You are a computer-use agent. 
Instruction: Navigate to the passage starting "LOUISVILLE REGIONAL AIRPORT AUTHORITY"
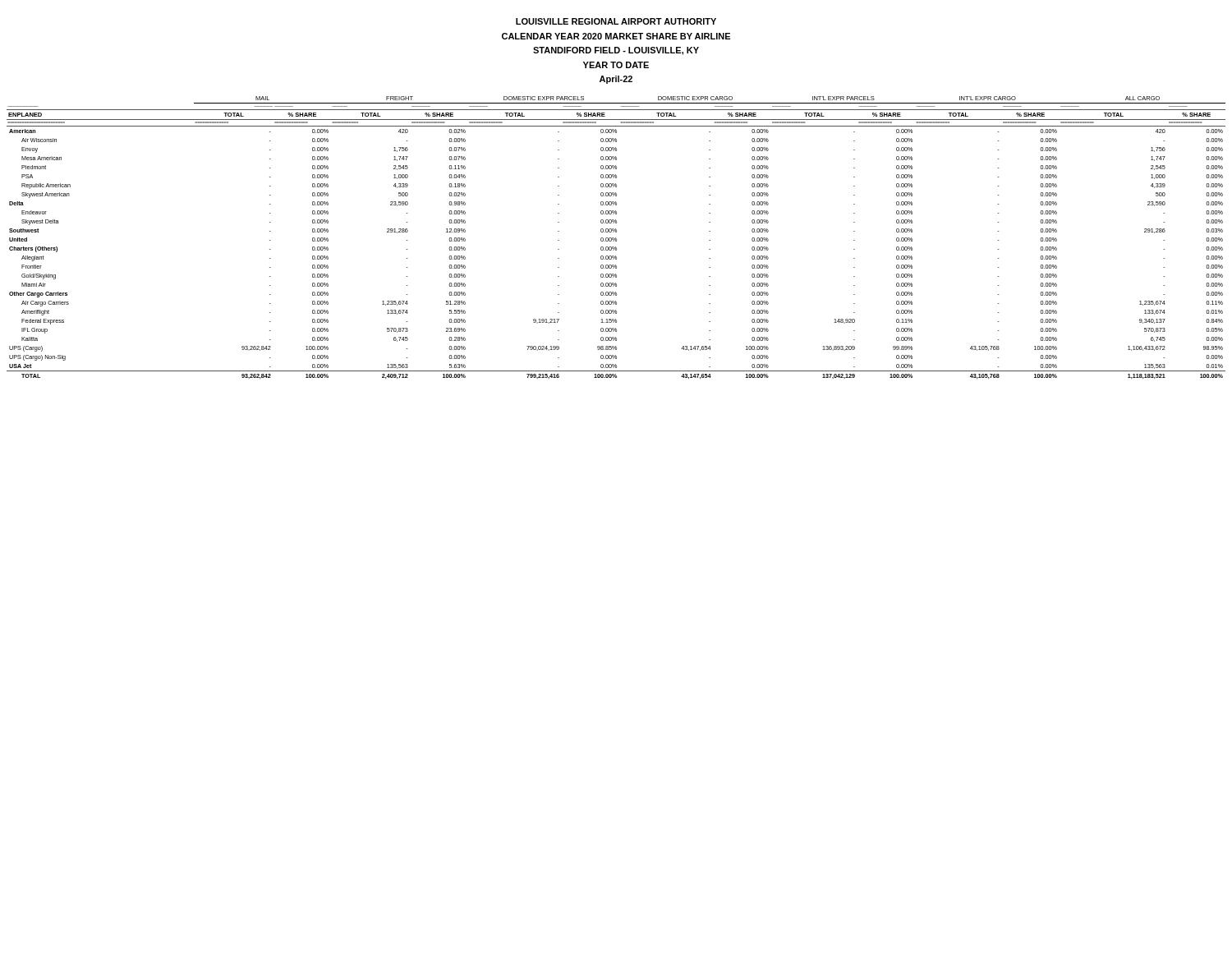616,50
